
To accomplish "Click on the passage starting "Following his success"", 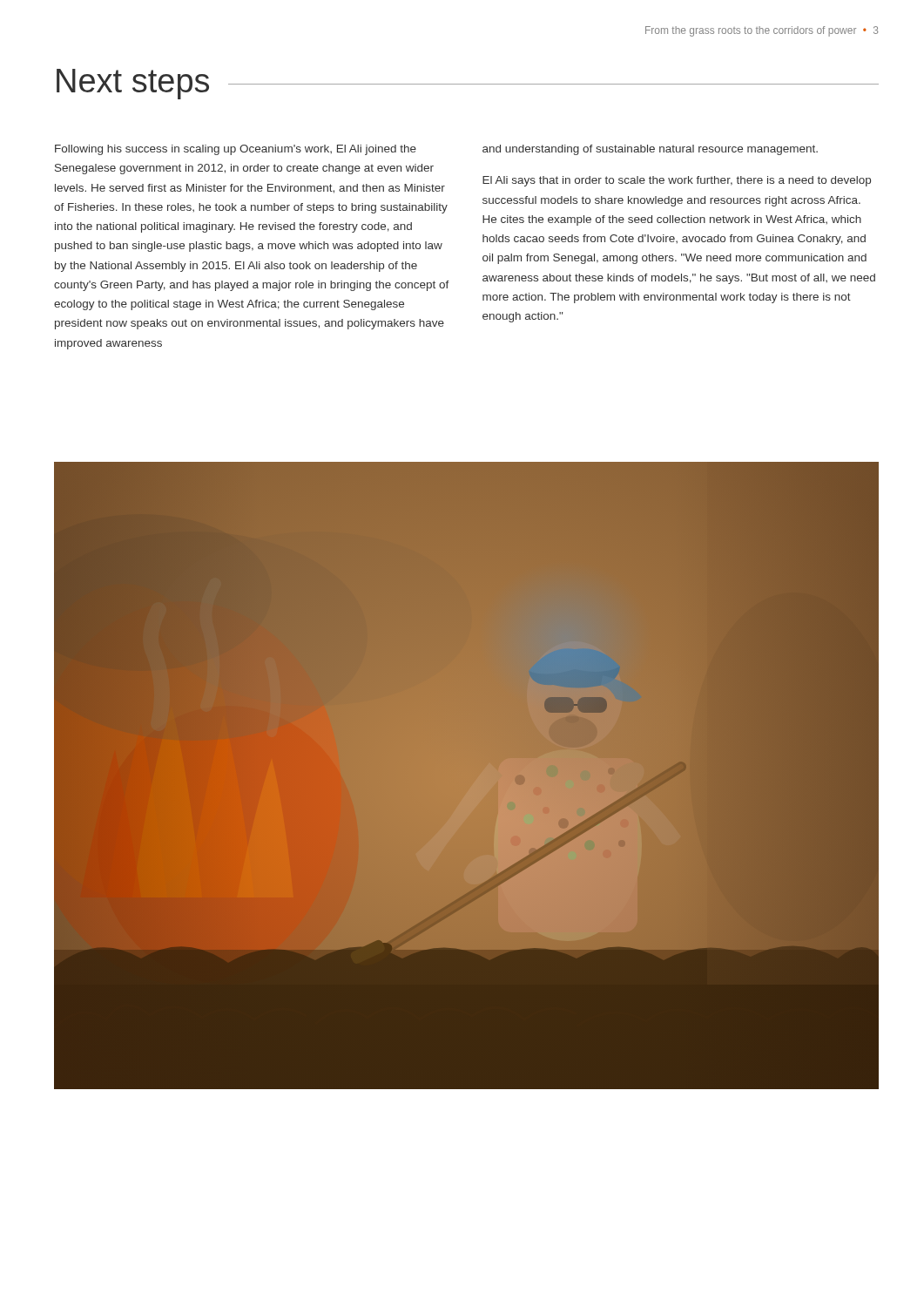I will (252, 246).
